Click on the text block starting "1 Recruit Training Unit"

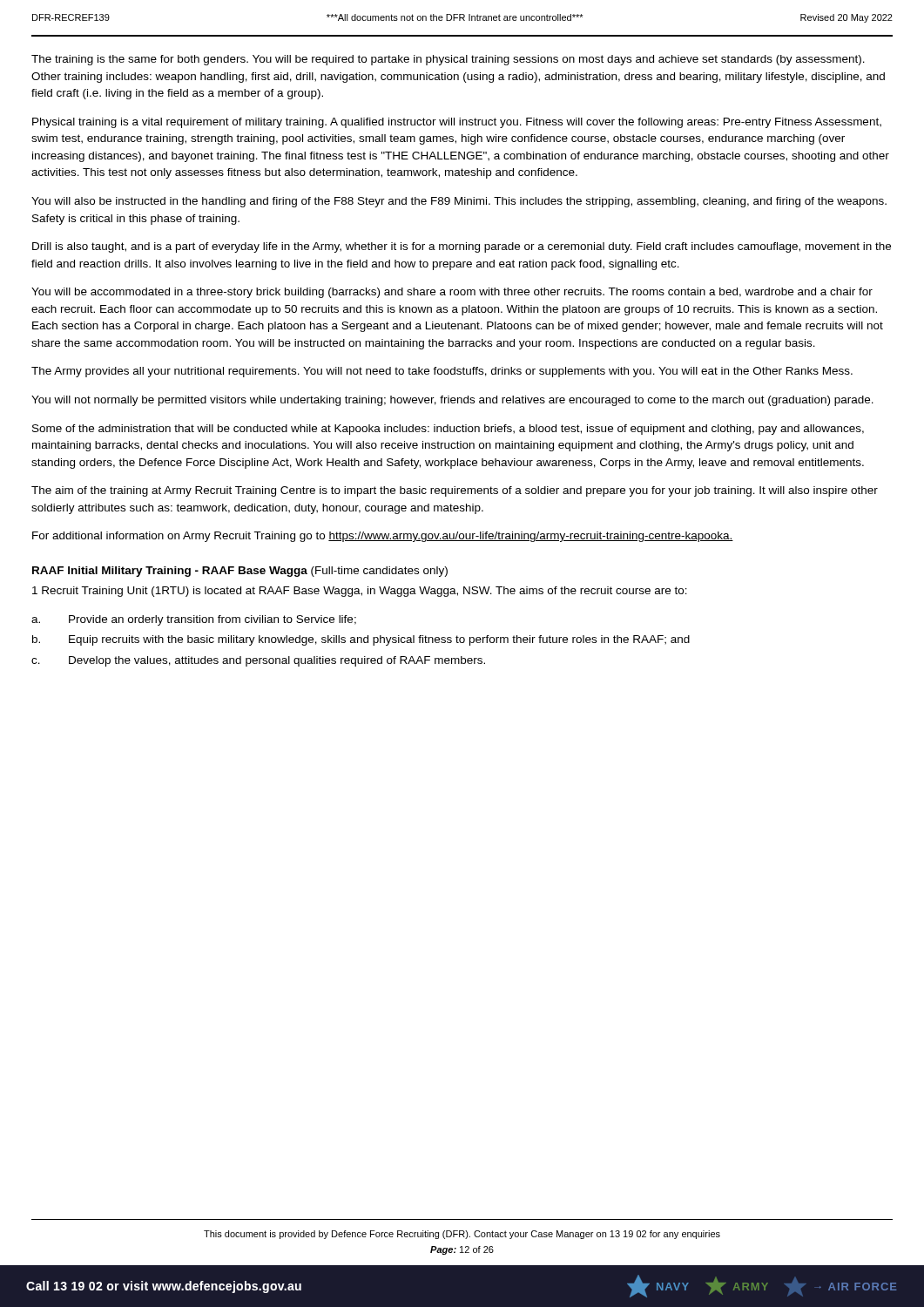pos(359,590)
